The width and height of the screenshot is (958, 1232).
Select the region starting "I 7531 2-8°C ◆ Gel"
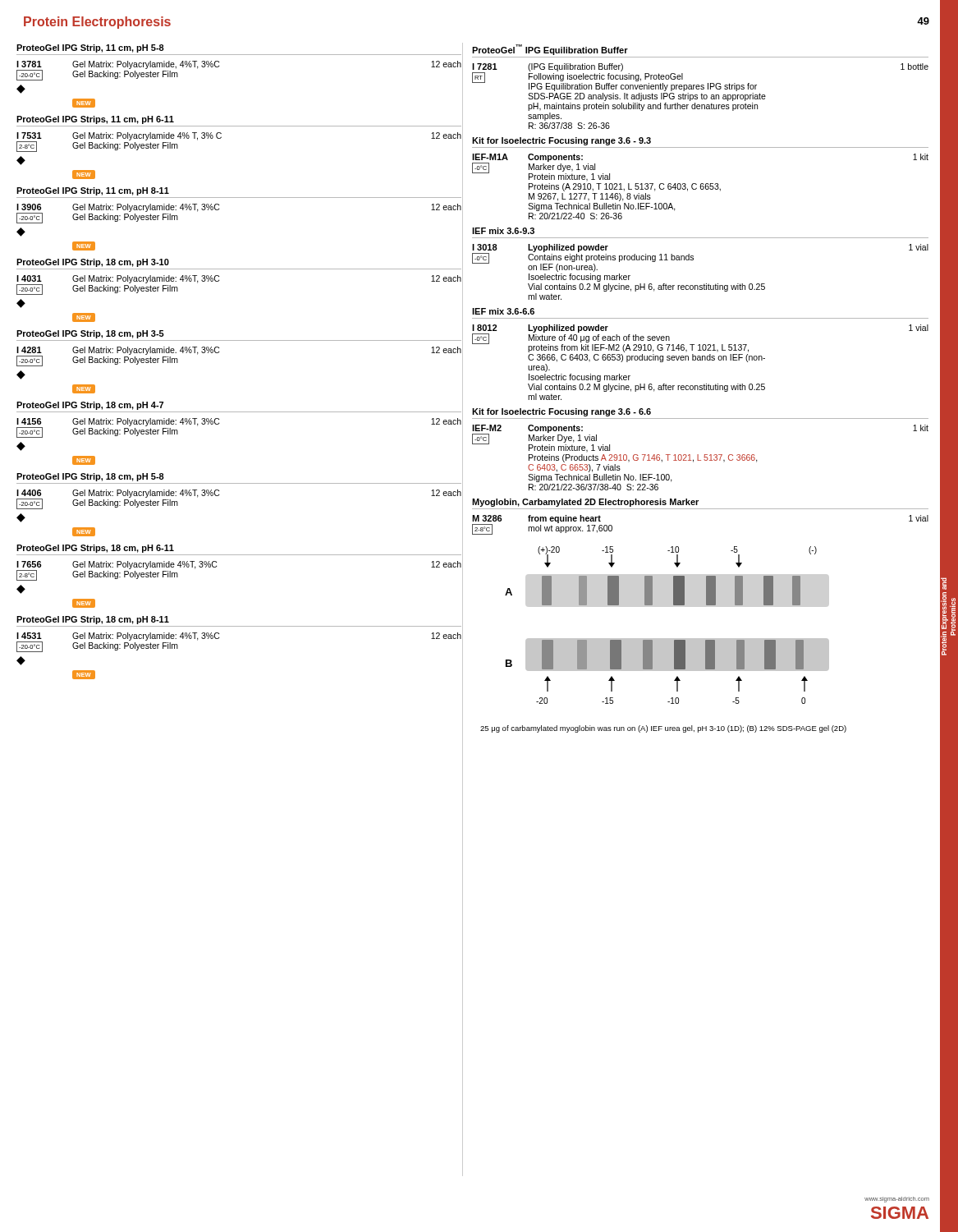click(x=156, y=144)
